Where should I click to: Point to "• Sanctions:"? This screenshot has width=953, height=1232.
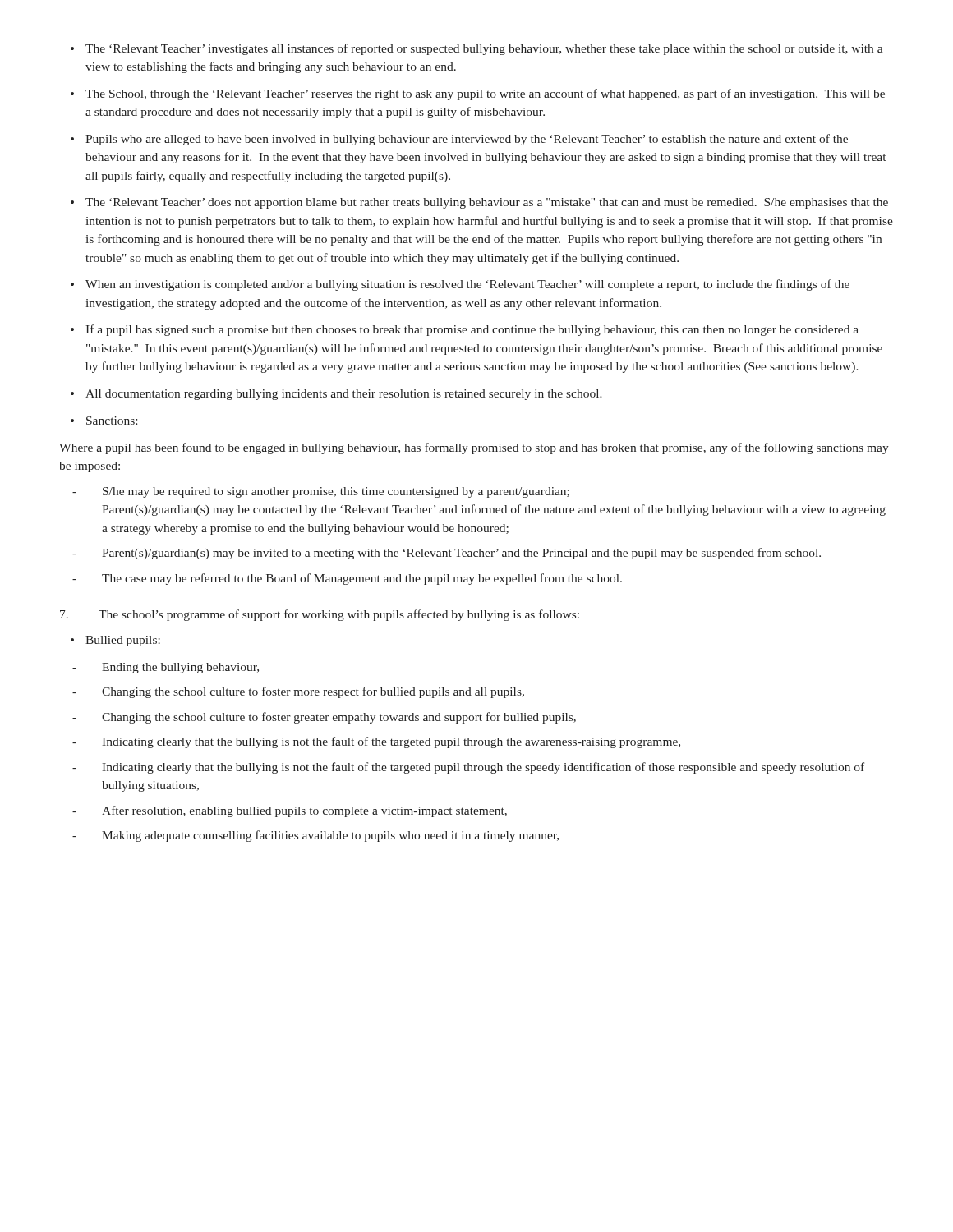pyautogui.click(x=104, y=421)
